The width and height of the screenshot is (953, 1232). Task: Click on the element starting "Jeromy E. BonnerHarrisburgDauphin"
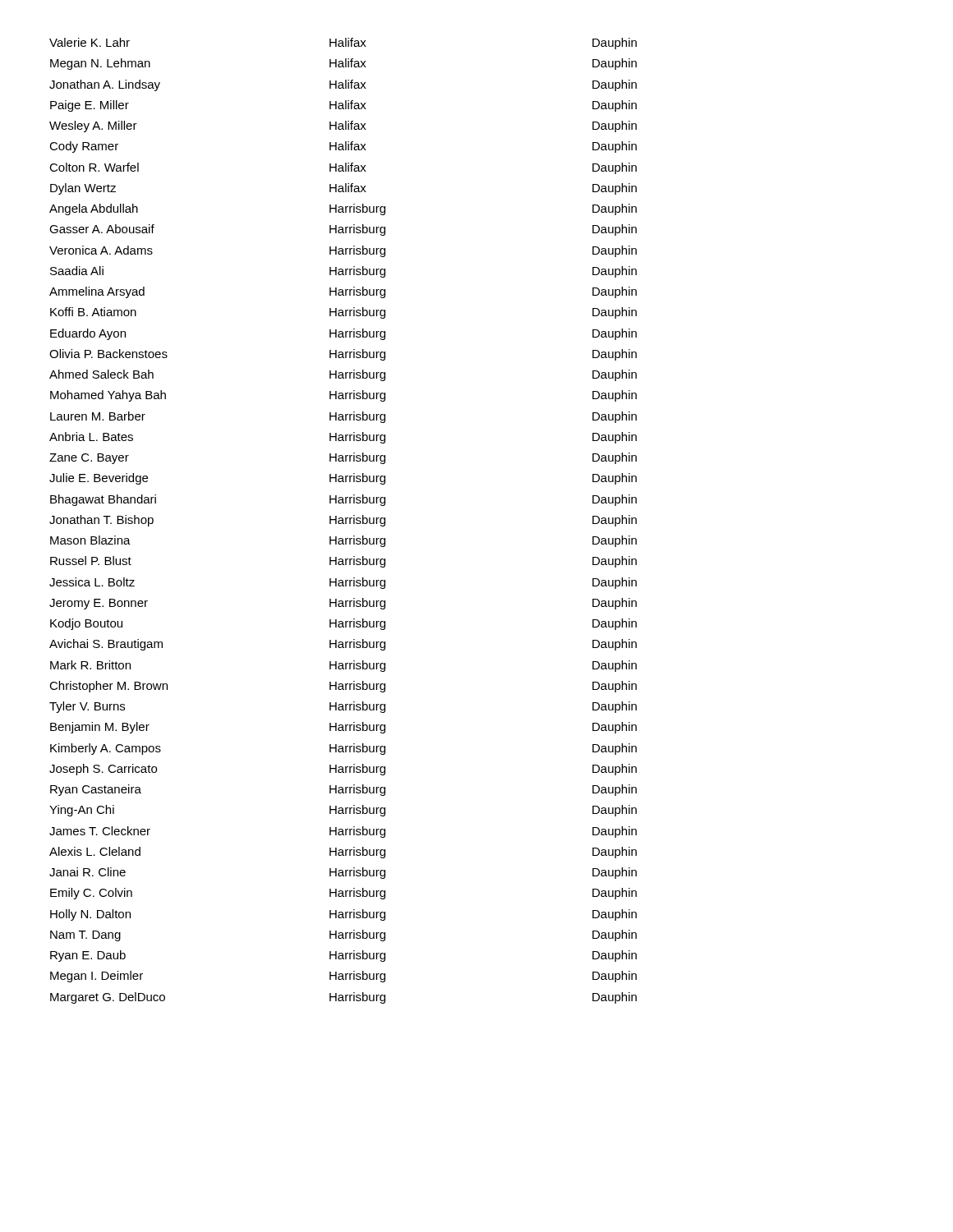coord(343,604)
